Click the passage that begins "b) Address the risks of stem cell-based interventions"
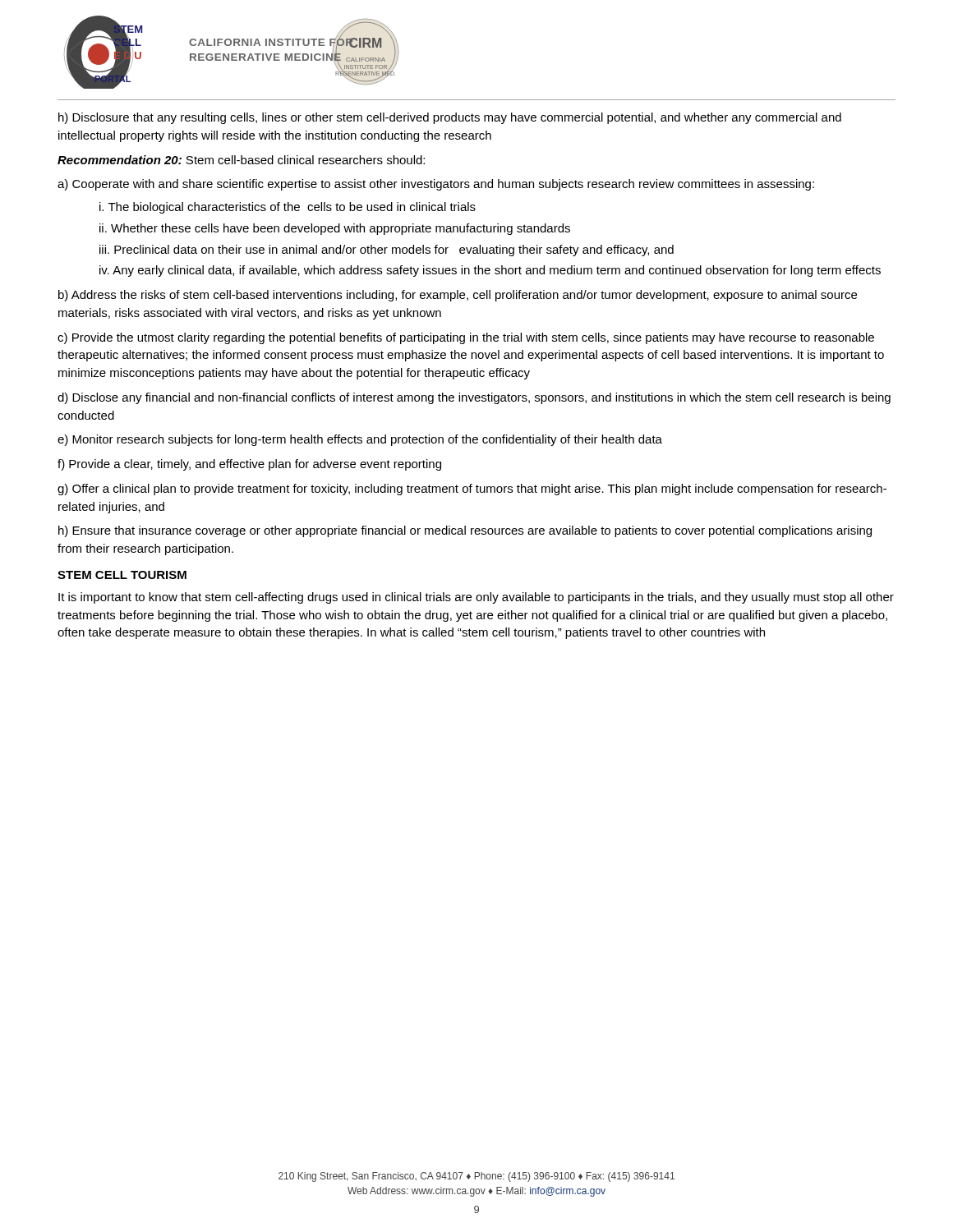 click(x=458, y=303)
